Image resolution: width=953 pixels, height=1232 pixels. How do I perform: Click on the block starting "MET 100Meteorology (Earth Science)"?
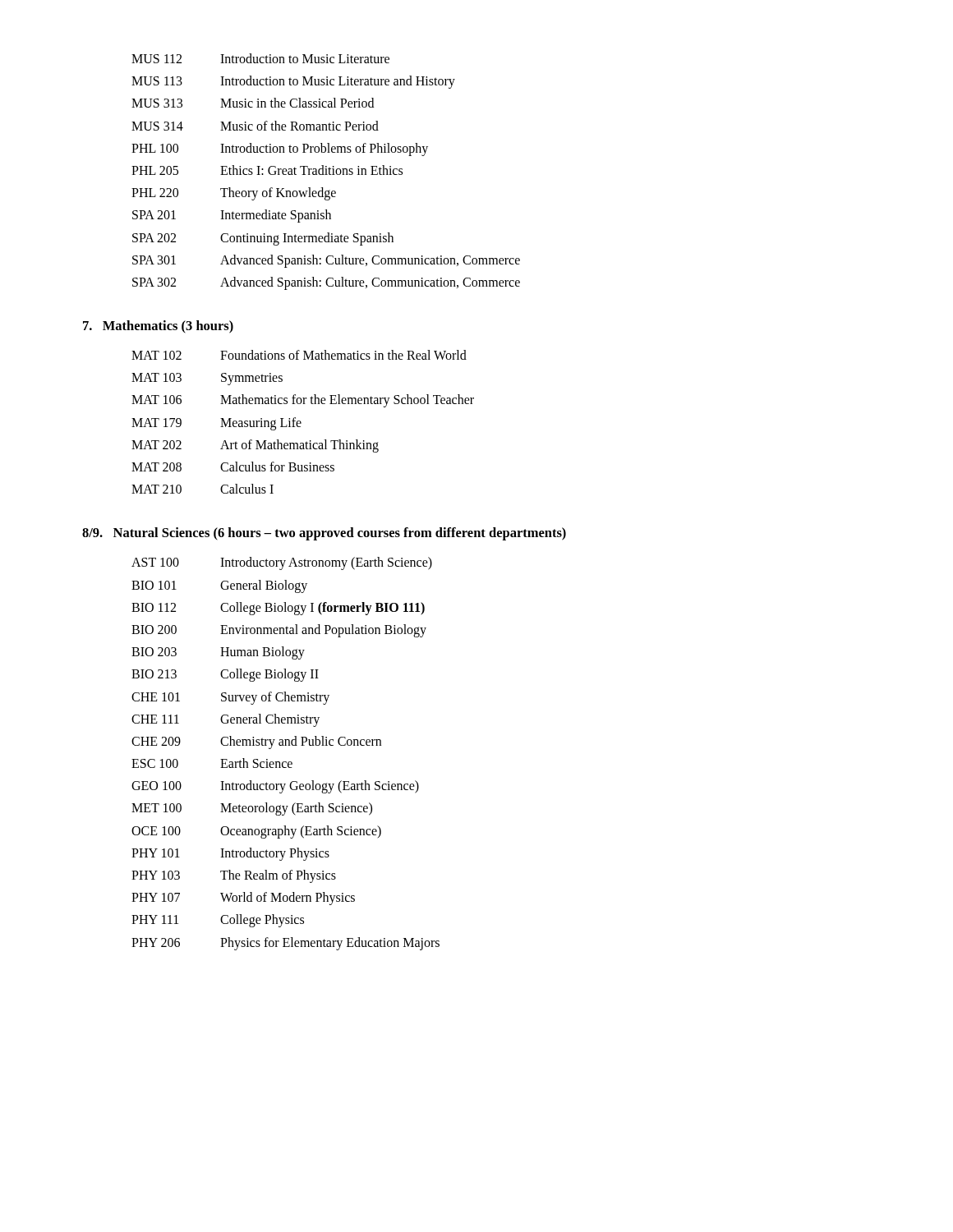(252, 809)
